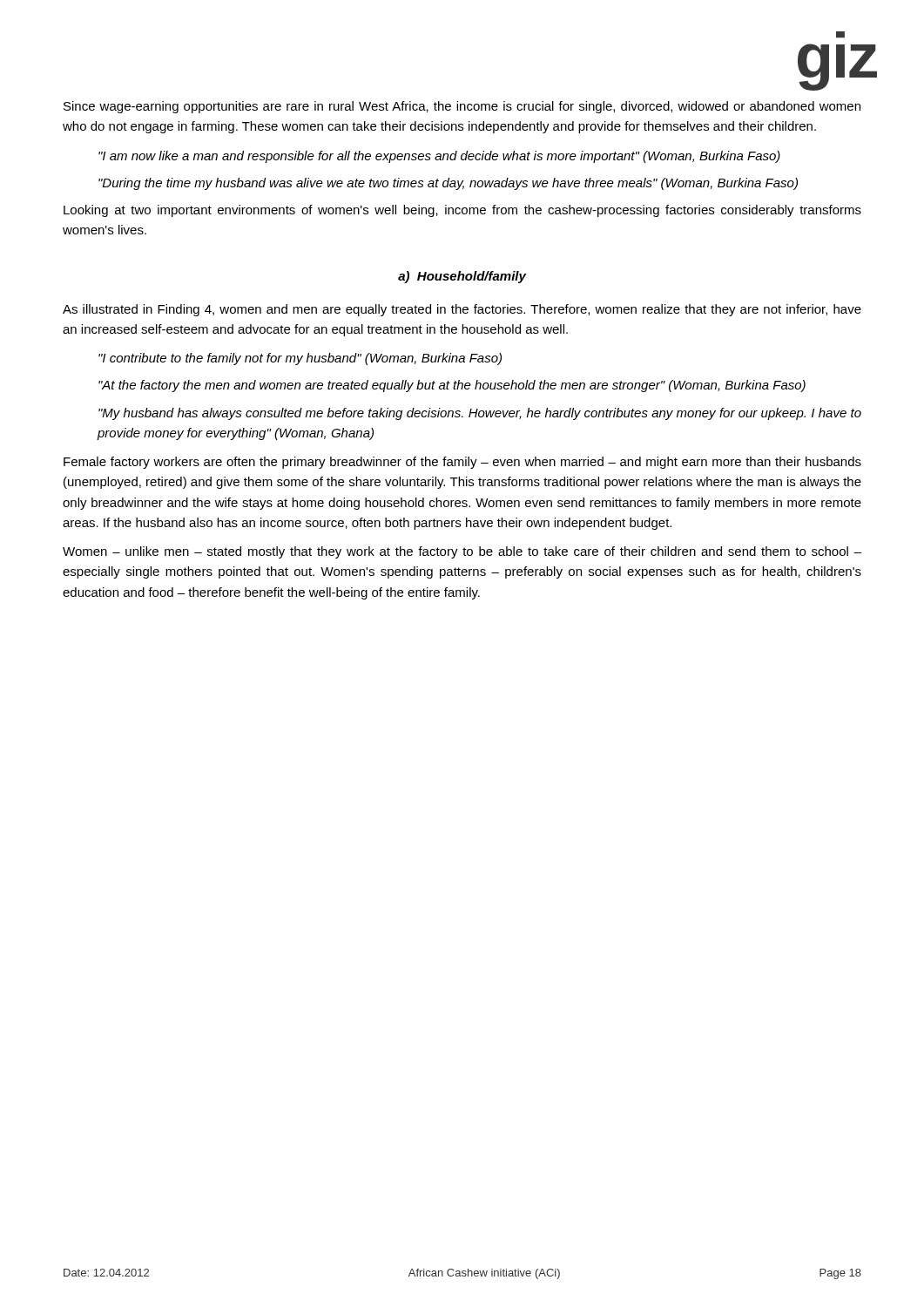
Task: Locate the text starting ""My husband has always consulted me before taking"
Action: click(x=479, y=422)
